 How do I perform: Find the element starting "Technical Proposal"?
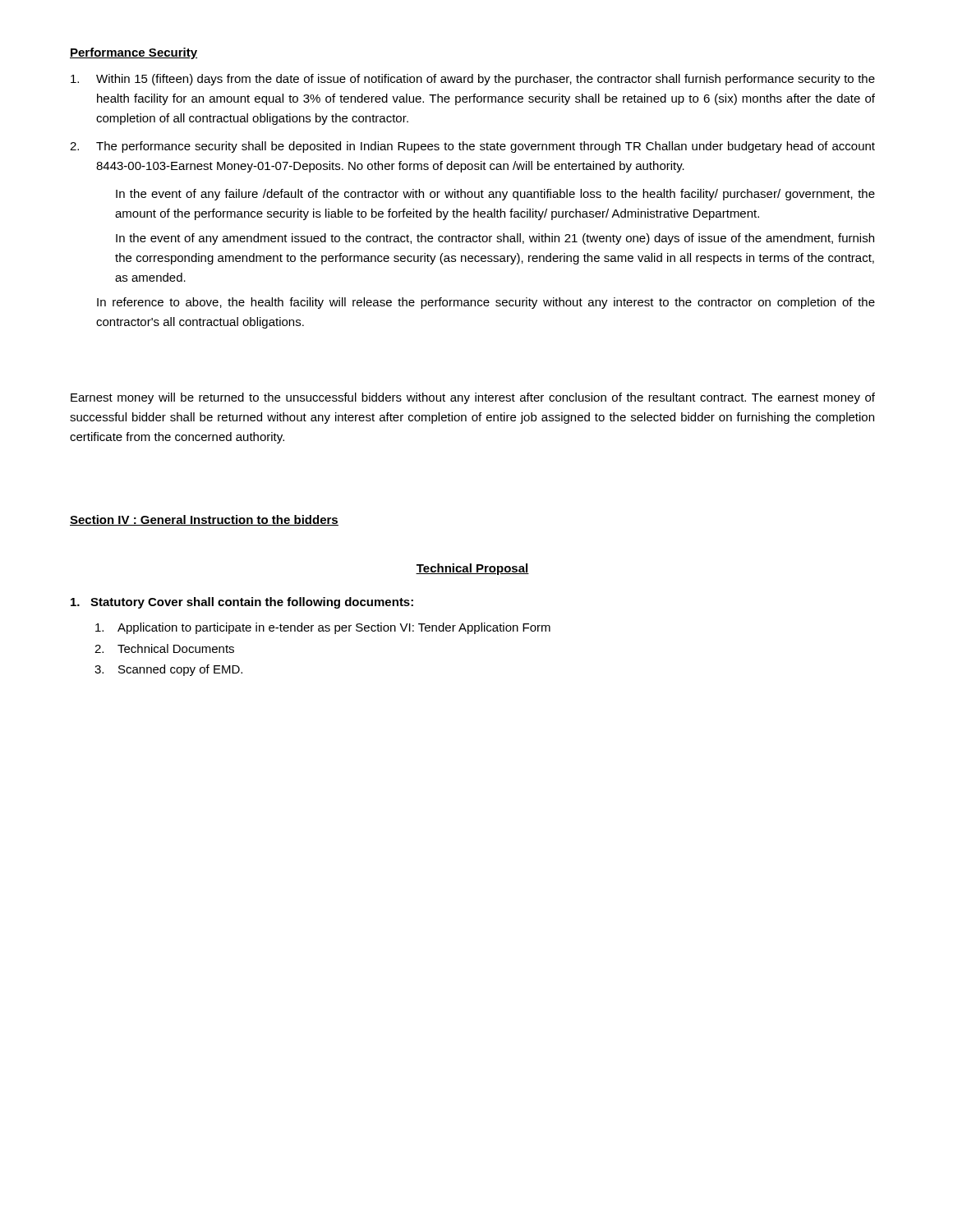(472, 568)
